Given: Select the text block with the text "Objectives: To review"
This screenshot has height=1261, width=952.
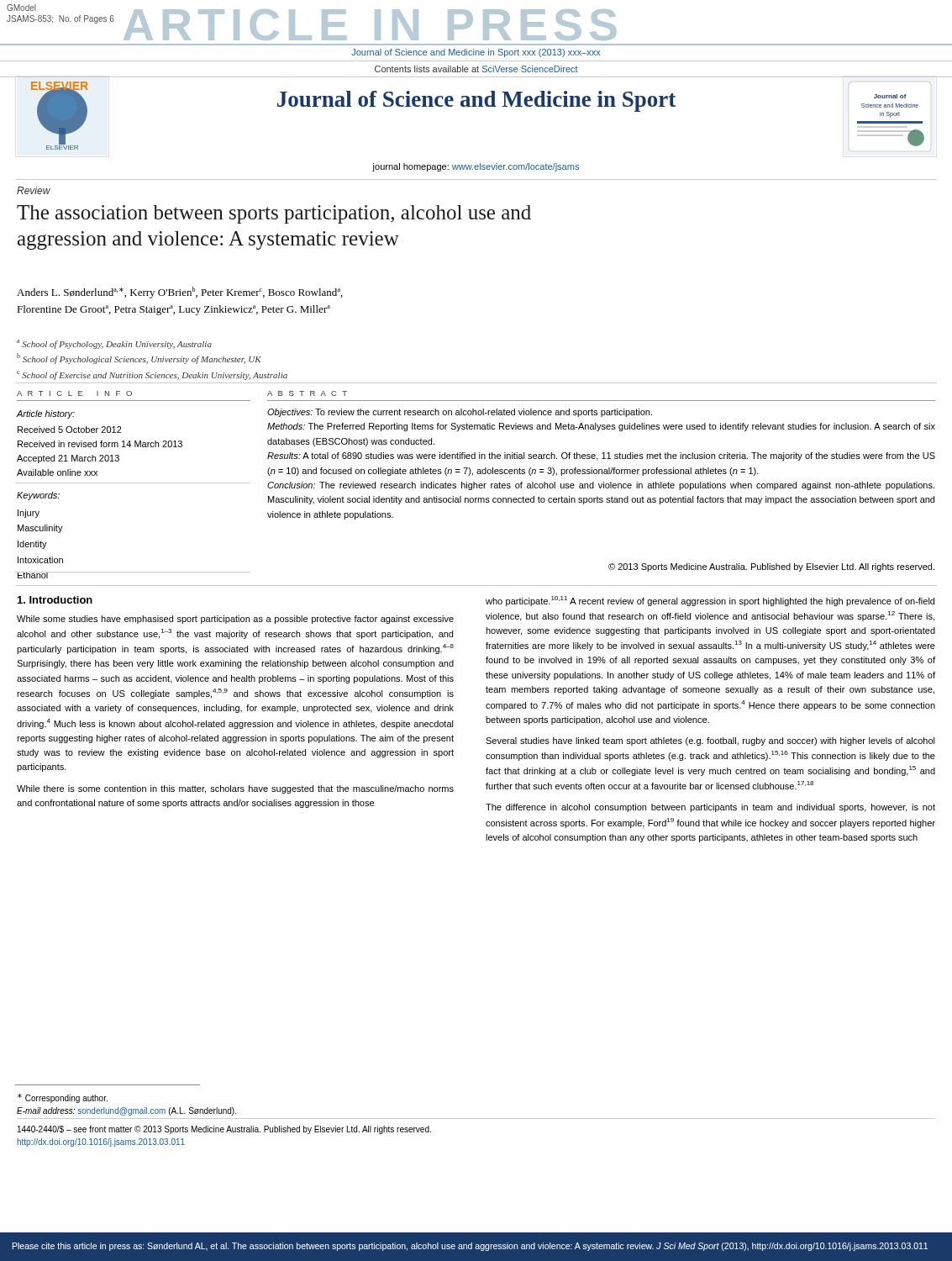Looking at the screenshot, I should click(x=601, y=463).
